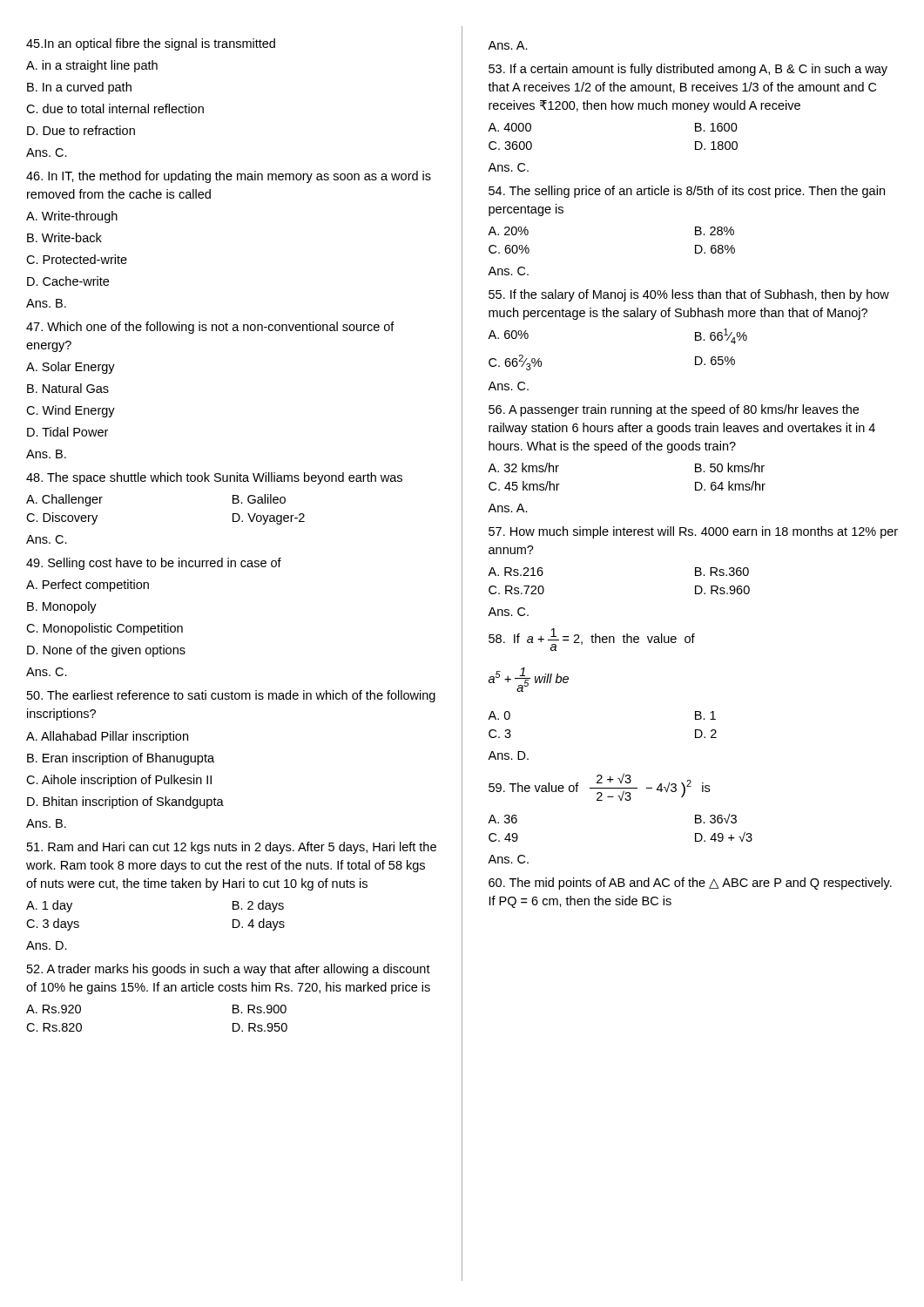
Task: Select the region starting "A. Perfect competition"
Action: pos(88,586)
